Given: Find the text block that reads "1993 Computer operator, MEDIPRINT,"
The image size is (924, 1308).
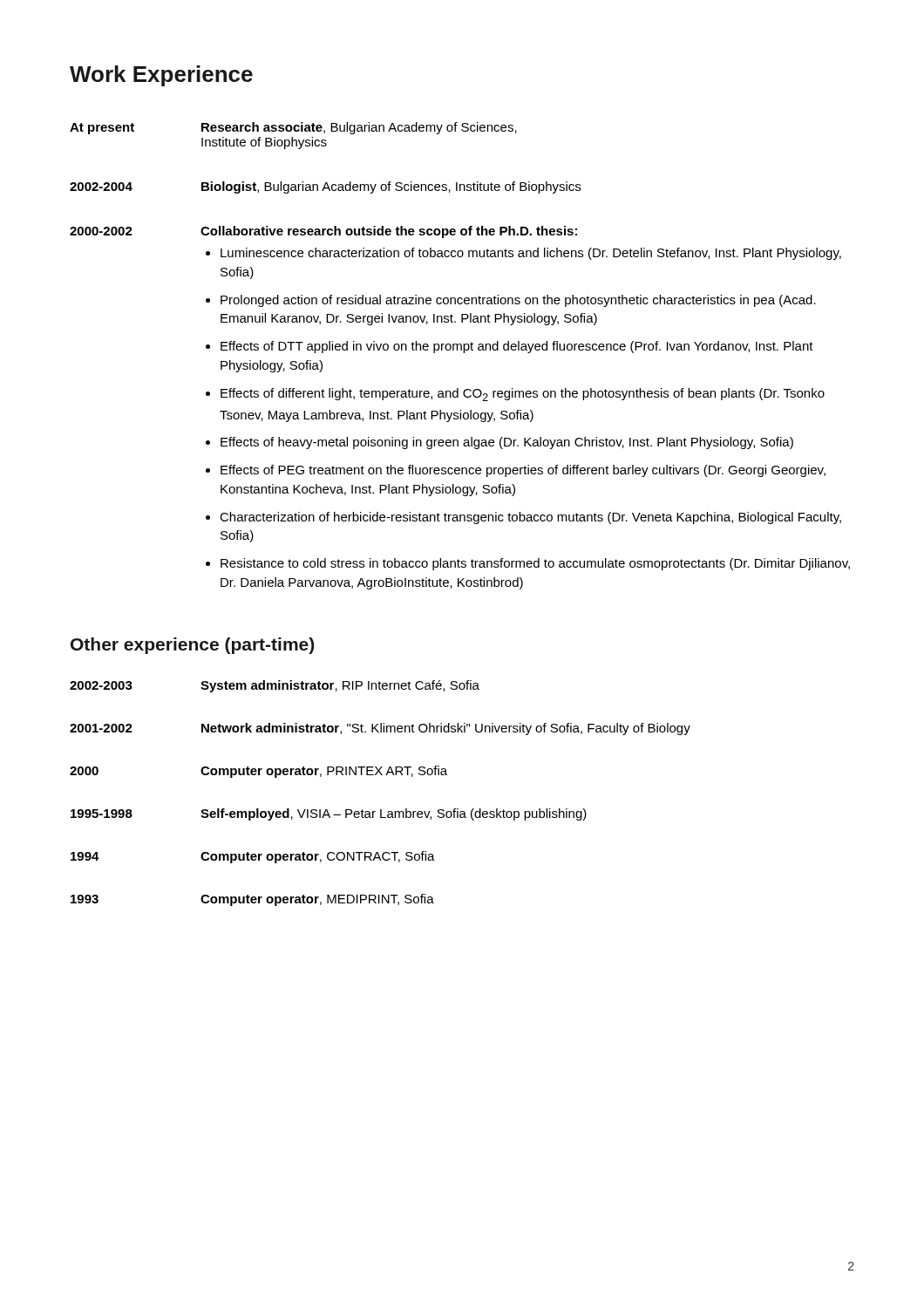Looking at the screenshot, I should pos(252,900).
